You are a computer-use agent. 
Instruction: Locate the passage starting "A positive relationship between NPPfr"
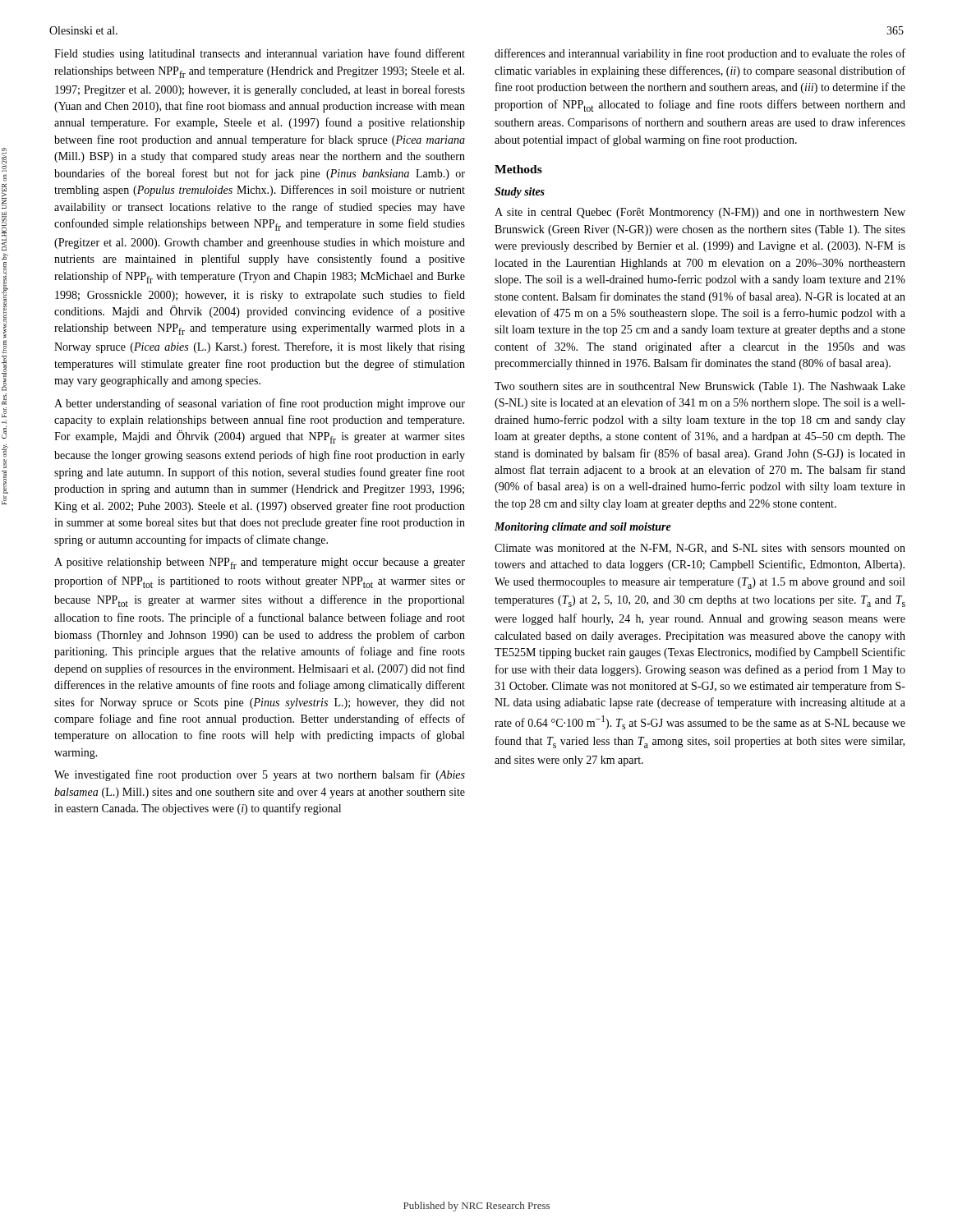[260, 658]
